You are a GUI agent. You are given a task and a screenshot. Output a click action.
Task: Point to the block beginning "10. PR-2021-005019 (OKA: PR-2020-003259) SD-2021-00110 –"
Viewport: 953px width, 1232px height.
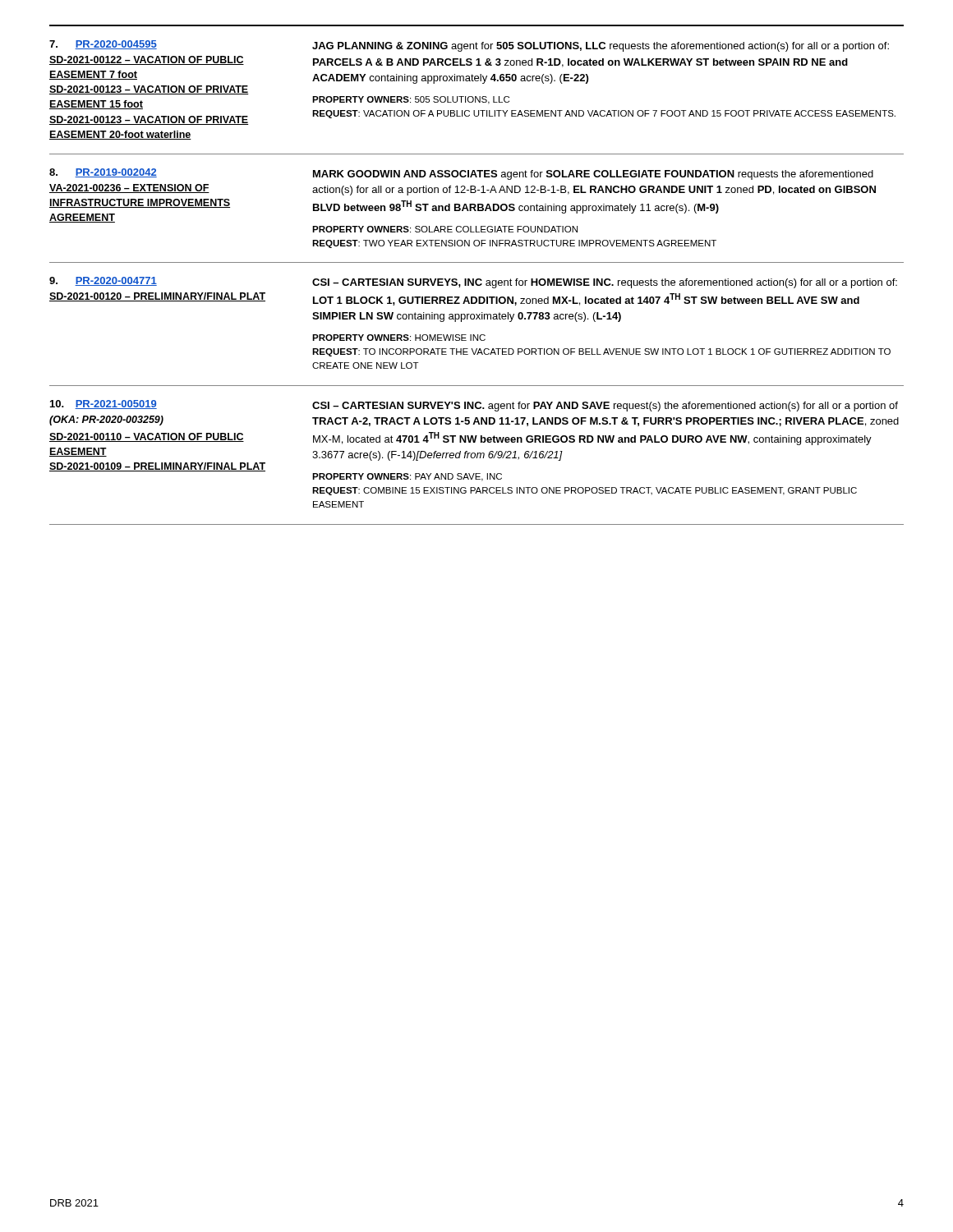[x=476, y=455]
